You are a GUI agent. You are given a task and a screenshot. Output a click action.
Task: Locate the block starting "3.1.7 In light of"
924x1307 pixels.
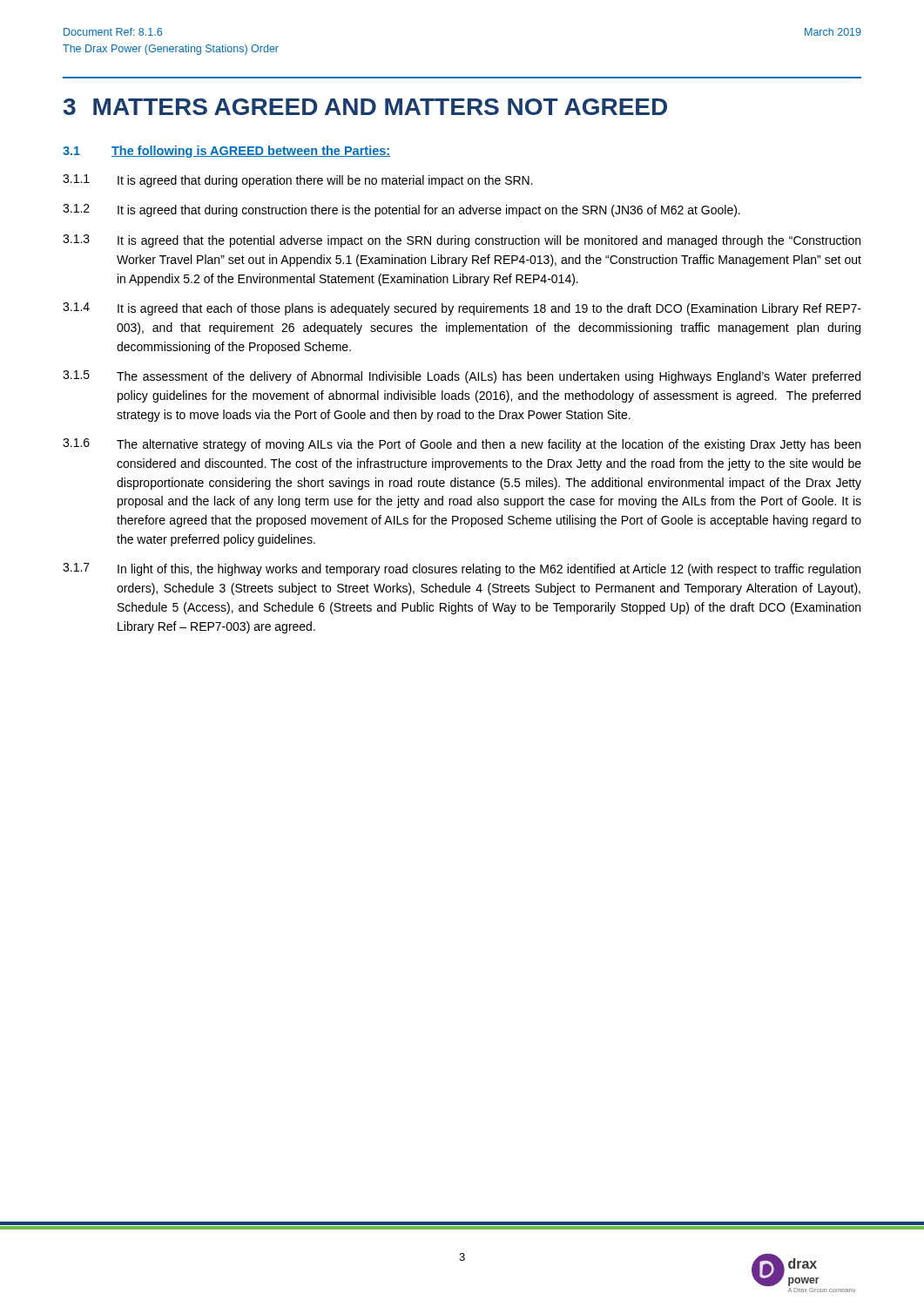click(x=462, y=598)
